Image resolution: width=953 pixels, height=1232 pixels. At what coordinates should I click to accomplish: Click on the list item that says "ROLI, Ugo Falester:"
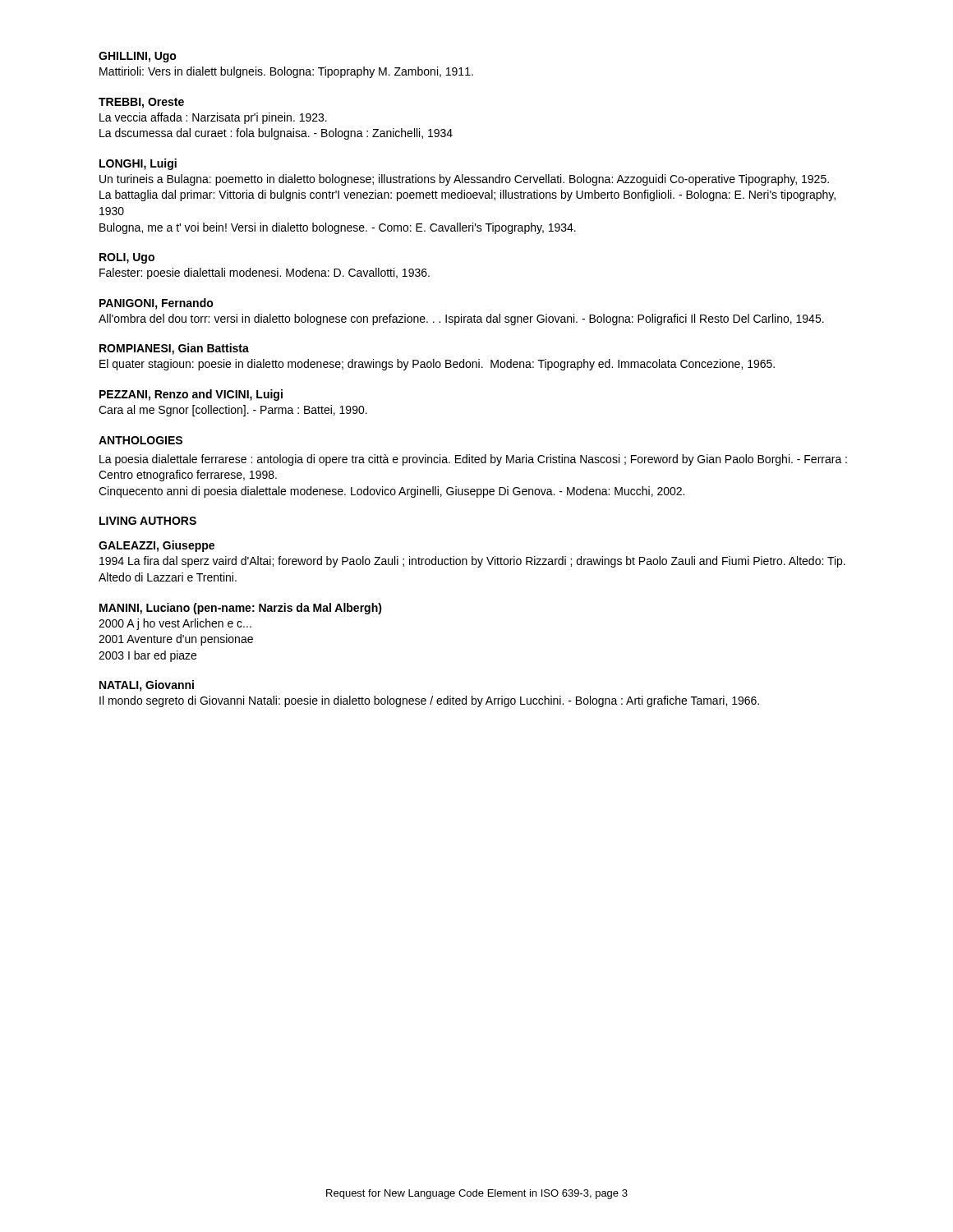click(127, 258)
